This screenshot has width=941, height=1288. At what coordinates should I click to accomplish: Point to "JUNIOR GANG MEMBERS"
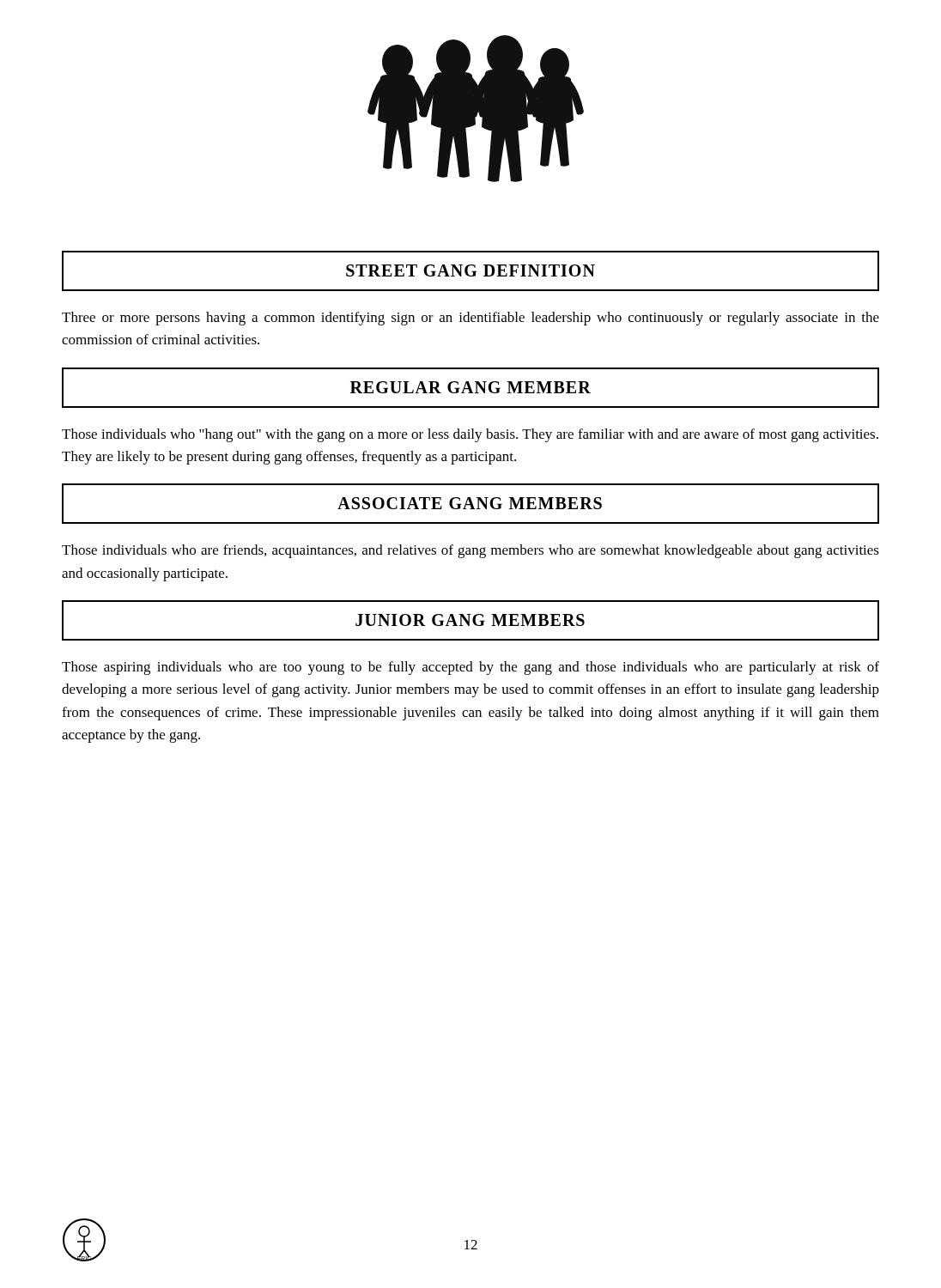pyautogui.click(x=470, y=620)
